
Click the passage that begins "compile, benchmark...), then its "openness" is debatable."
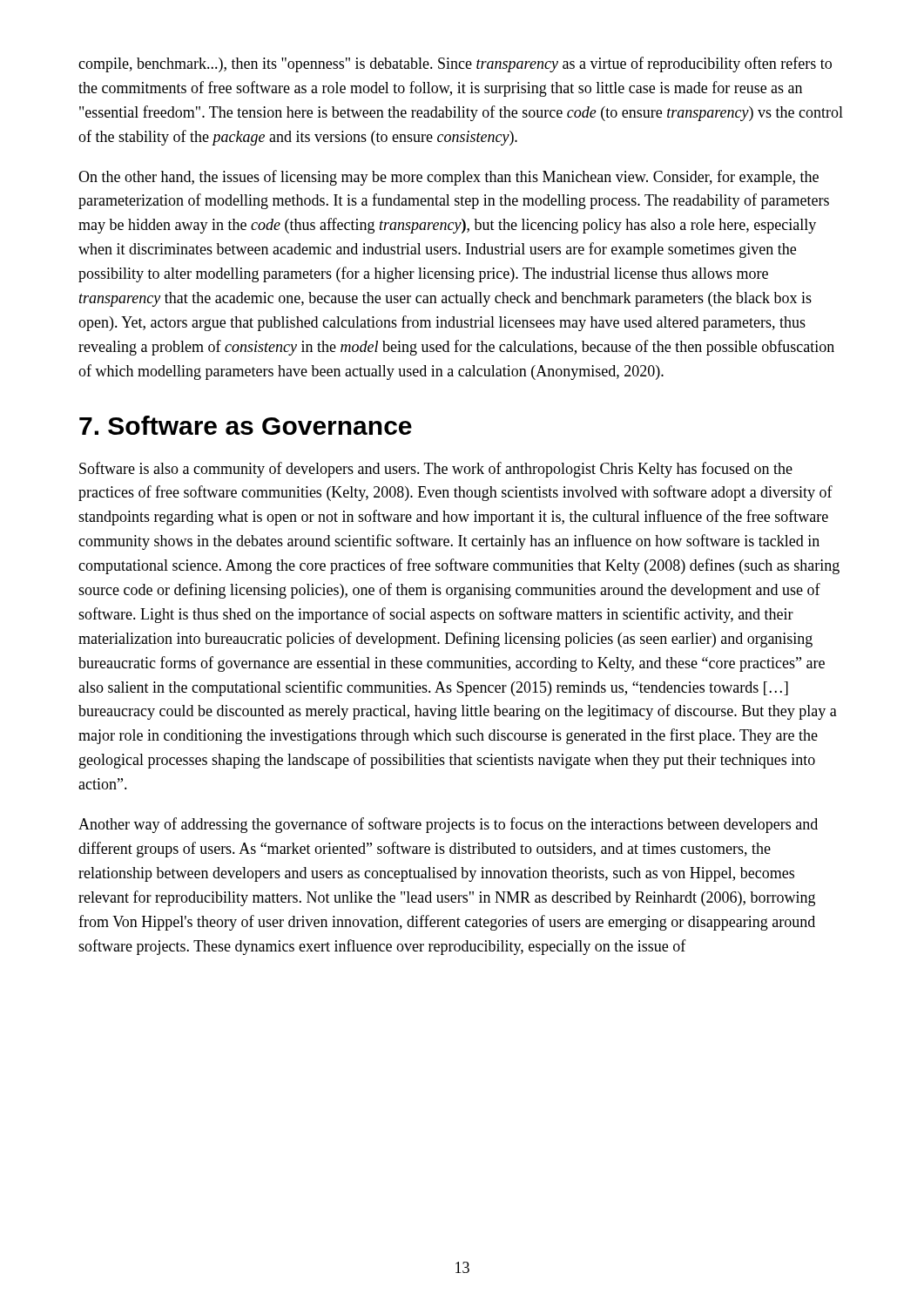point(462,101)
